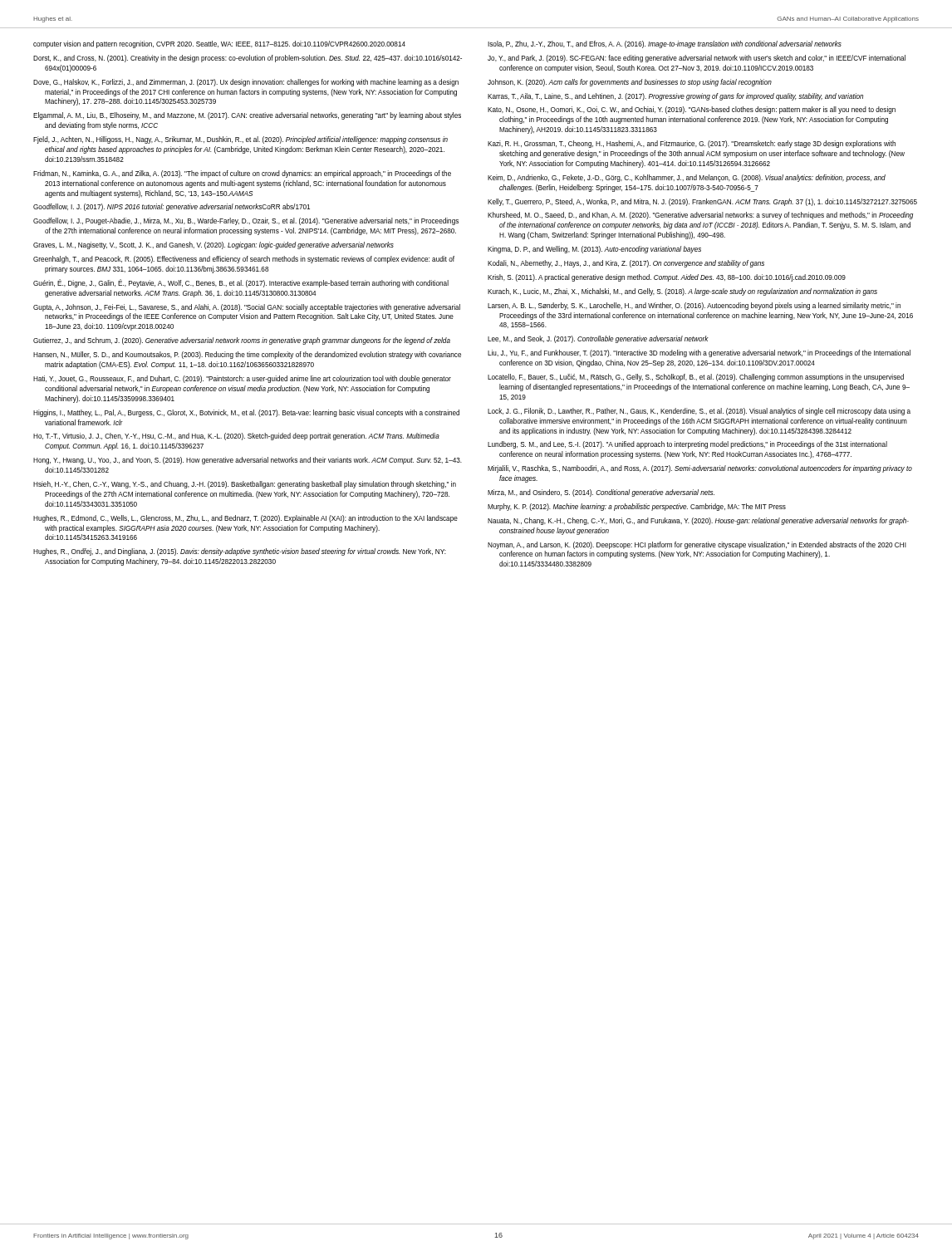Image resolution: width=952 pixels, height=1246 pixels.
Task: Point to the text starting "Kodali, N., Abernethy, J.,"
Action: click(x=626, y=264)
